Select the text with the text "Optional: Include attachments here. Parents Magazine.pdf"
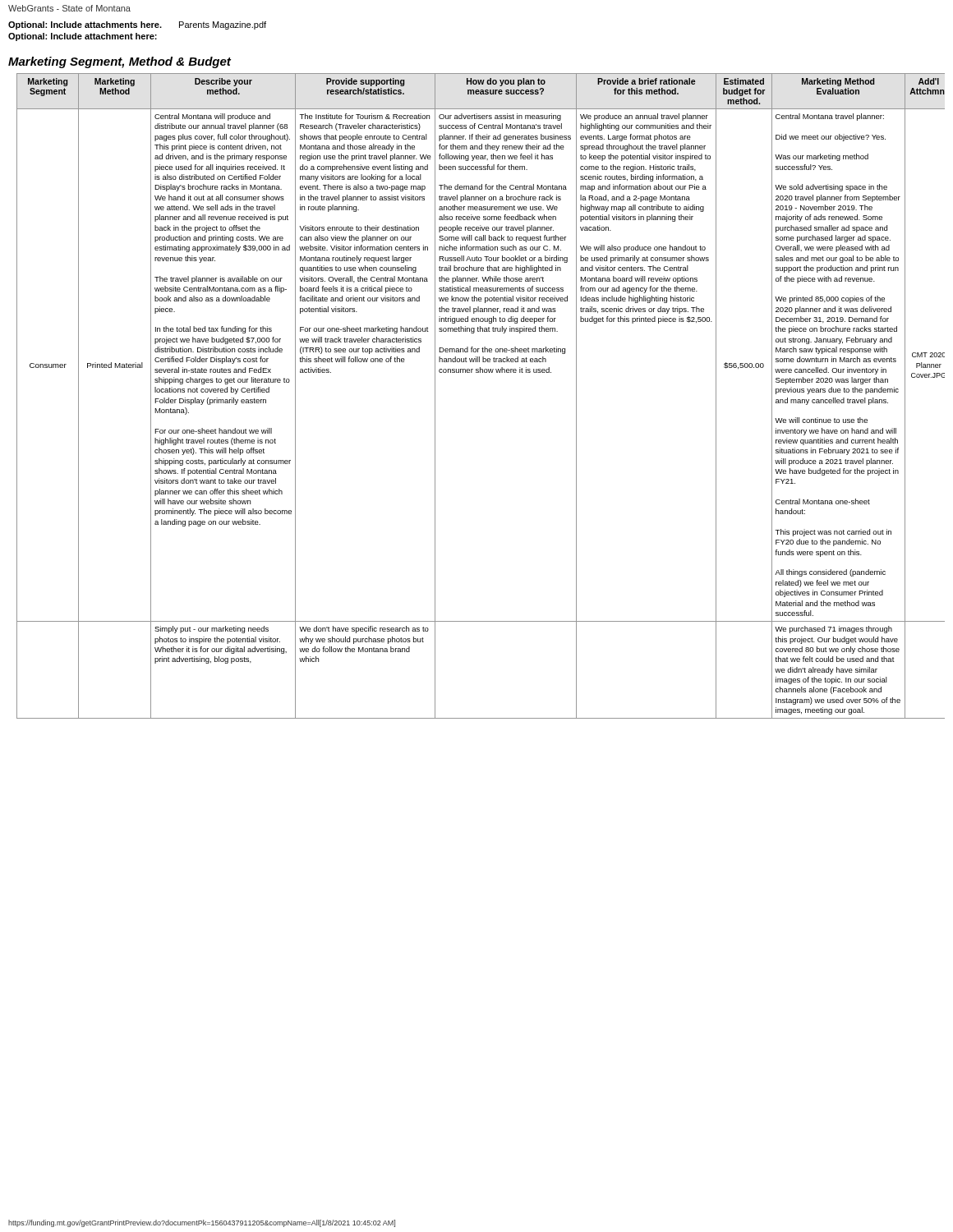 pos(137,25)
